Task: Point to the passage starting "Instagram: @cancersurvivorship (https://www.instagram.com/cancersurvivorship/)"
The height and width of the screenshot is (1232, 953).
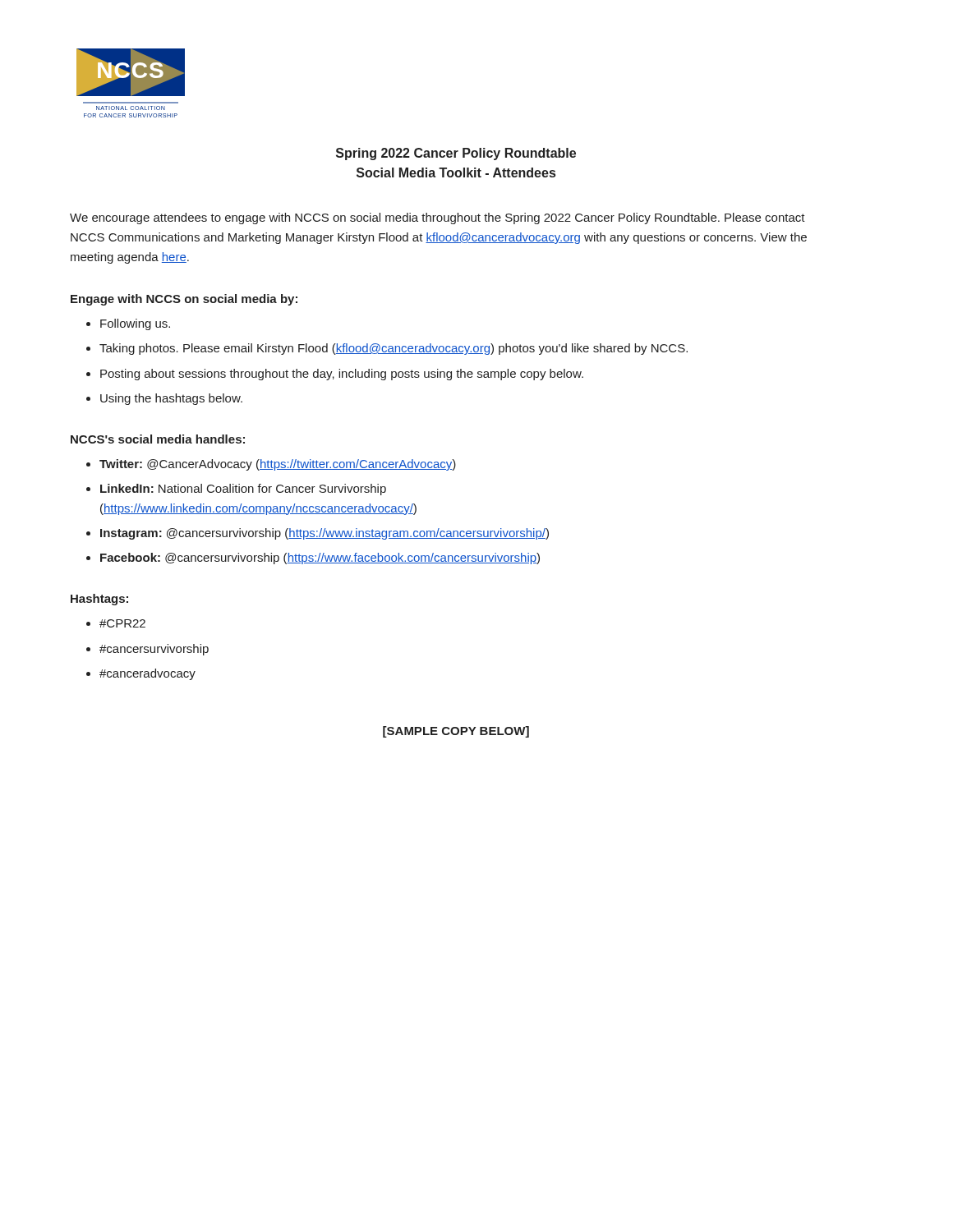Action: pos(324,532)
